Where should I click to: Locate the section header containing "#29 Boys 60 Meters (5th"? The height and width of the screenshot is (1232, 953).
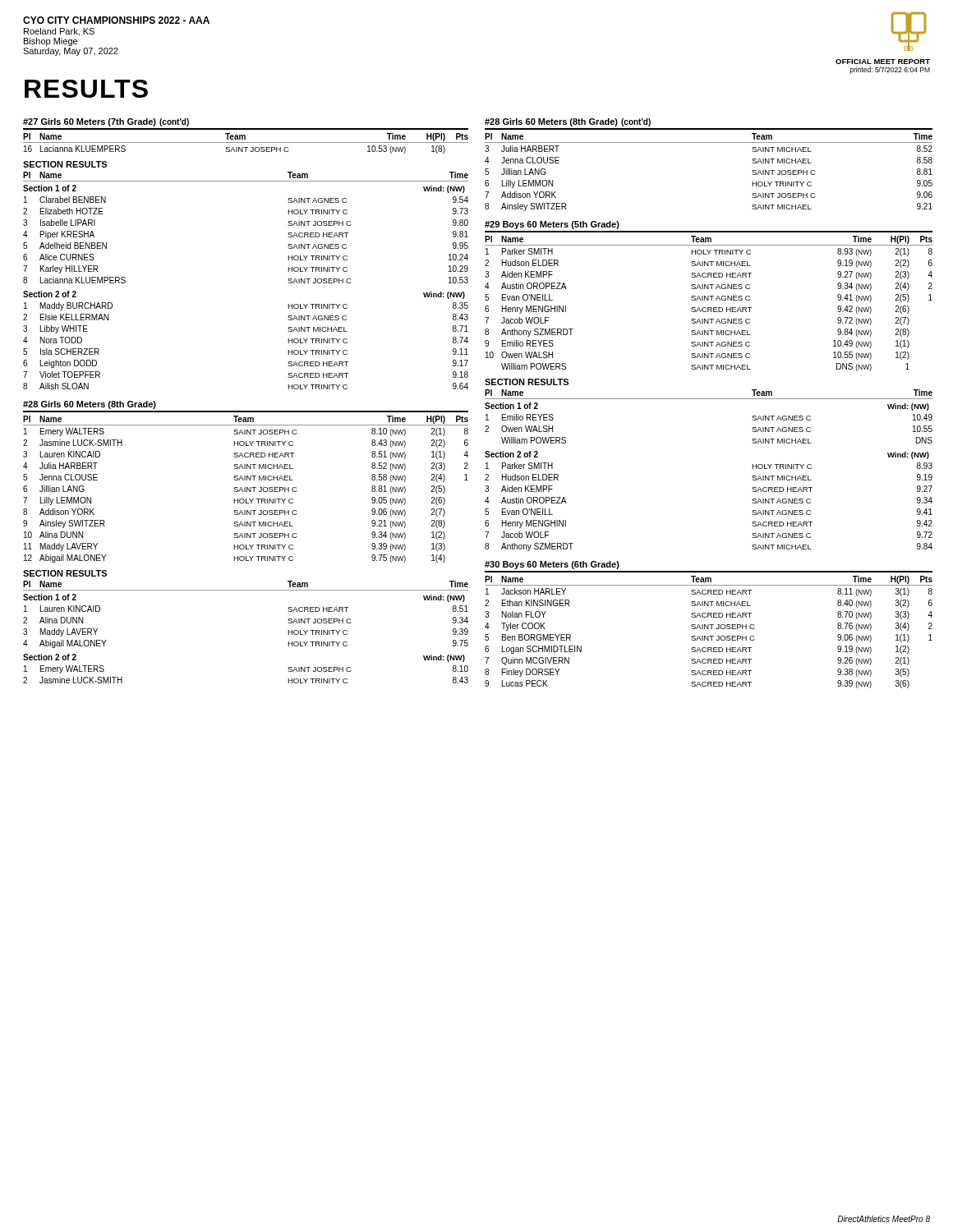coord(552,224)
